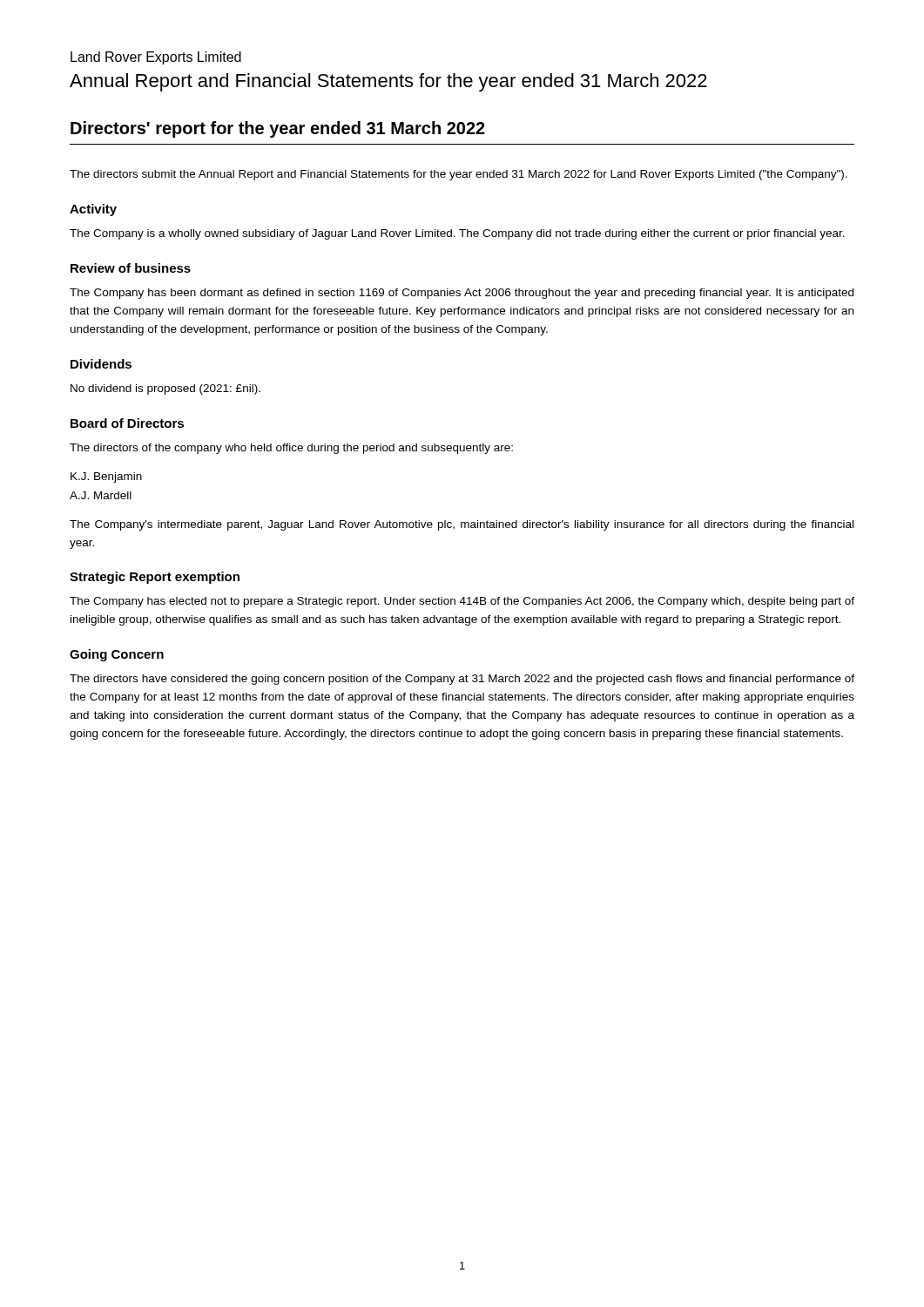924x1307 pixels.
Task: Point to the section header beginning "Directors' report for the year ended 31"
Action: 462,132
